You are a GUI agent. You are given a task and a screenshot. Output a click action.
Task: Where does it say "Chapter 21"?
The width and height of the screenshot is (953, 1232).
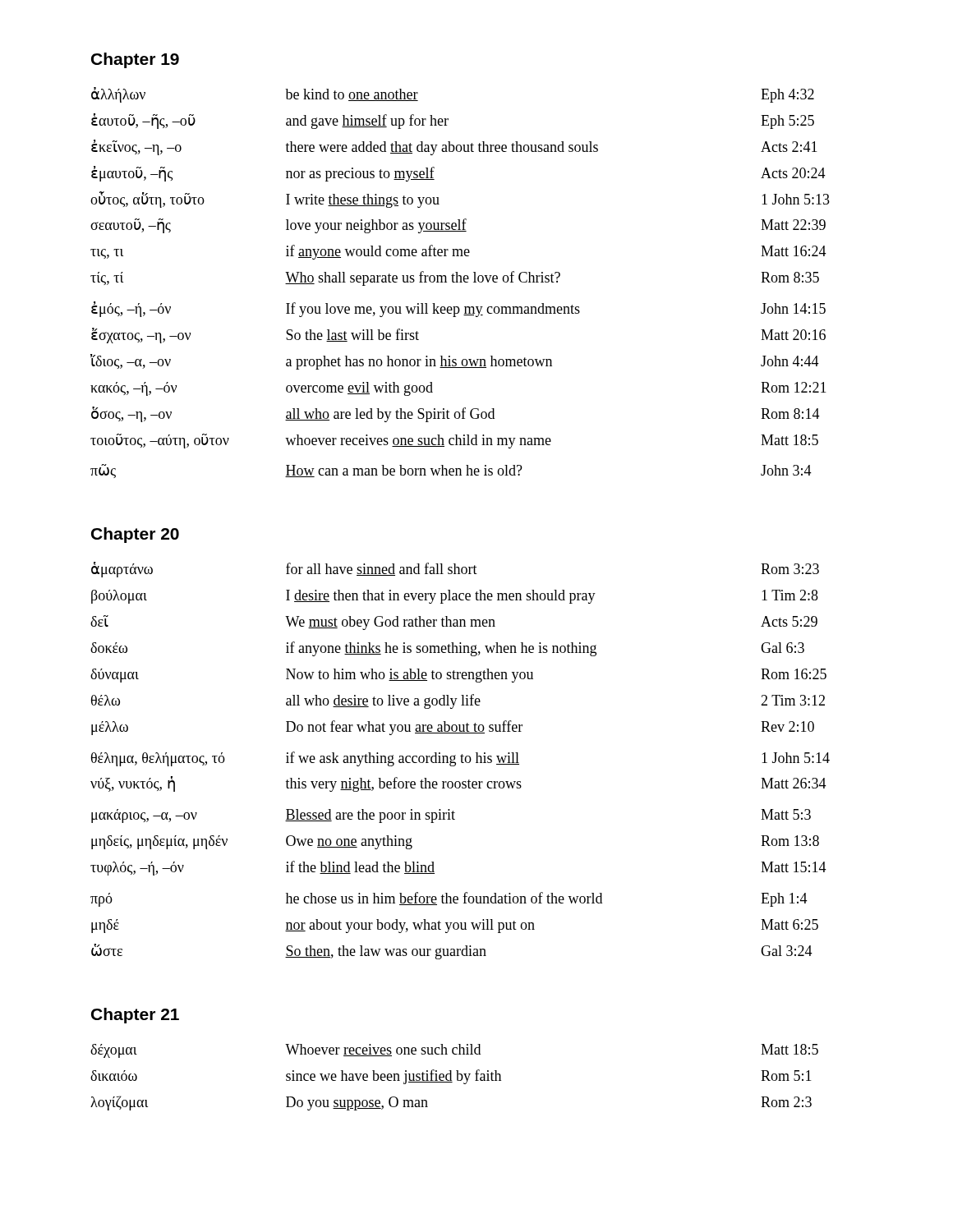(x=135, y=1014)
